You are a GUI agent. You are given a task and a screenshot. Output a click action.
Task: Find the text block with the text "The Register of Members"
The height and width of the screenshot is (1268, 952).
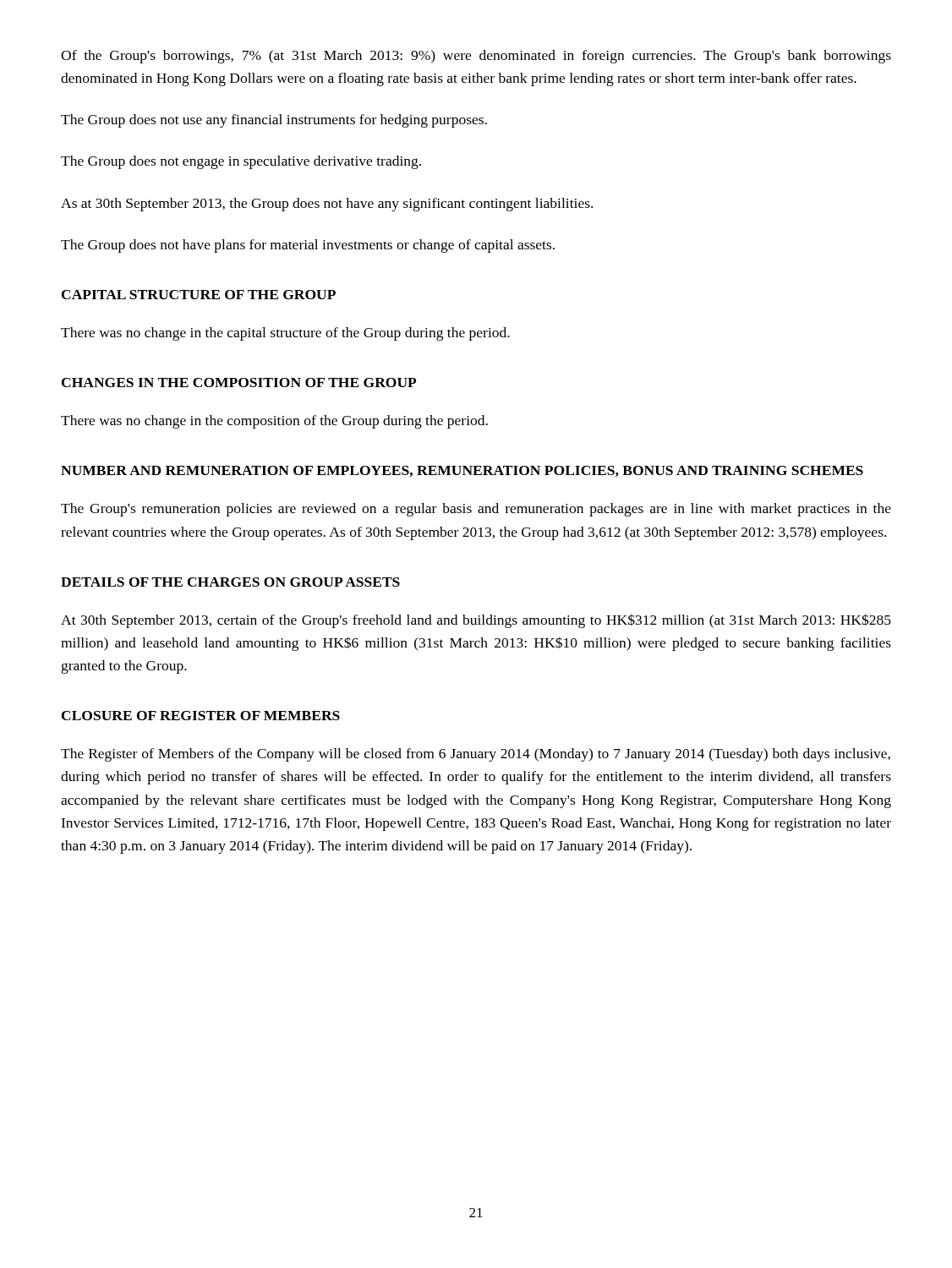click(x=476, y=799)
